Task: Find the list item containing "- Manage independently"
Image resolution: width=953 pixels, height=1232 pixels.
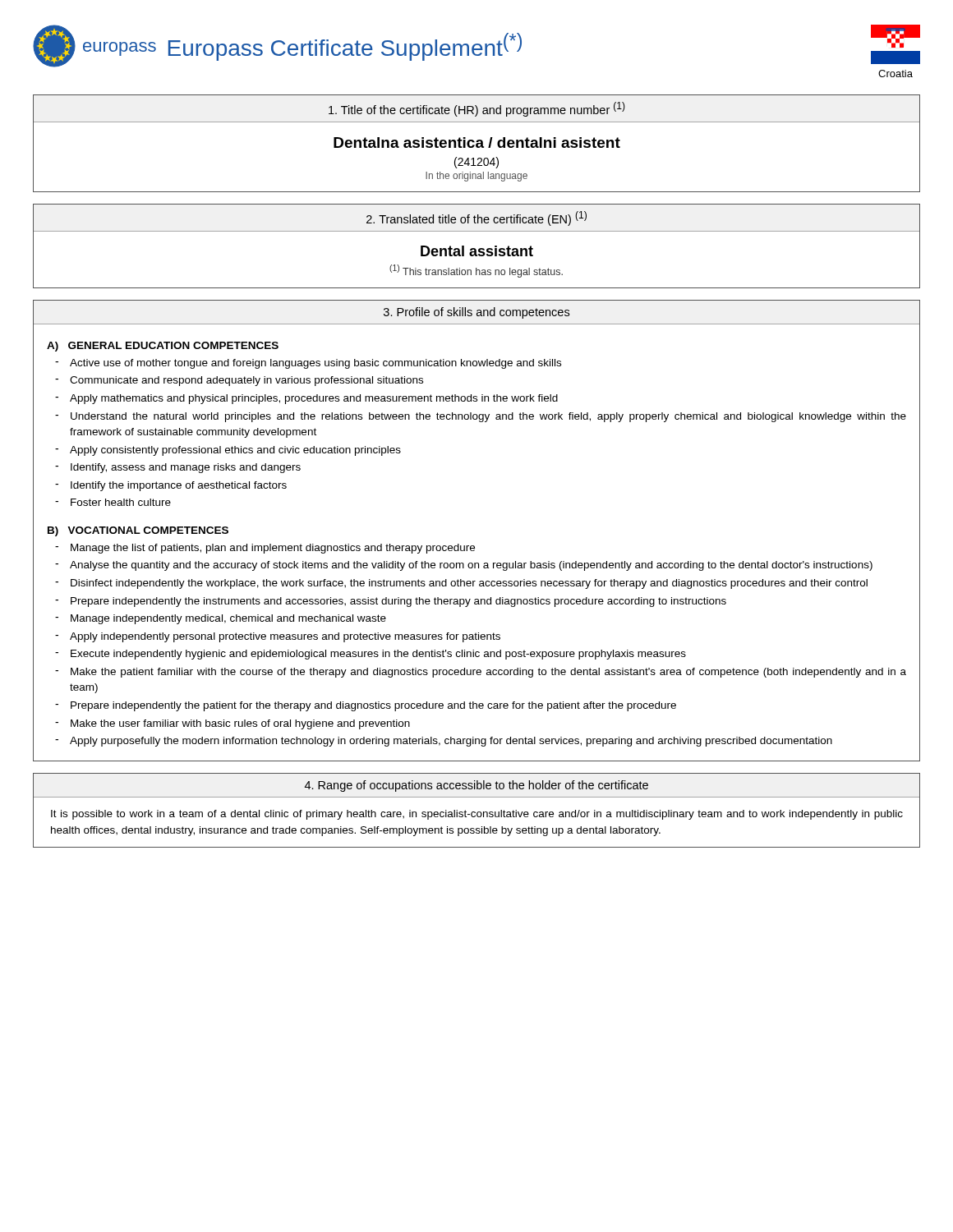Action: tap(221, 618)
